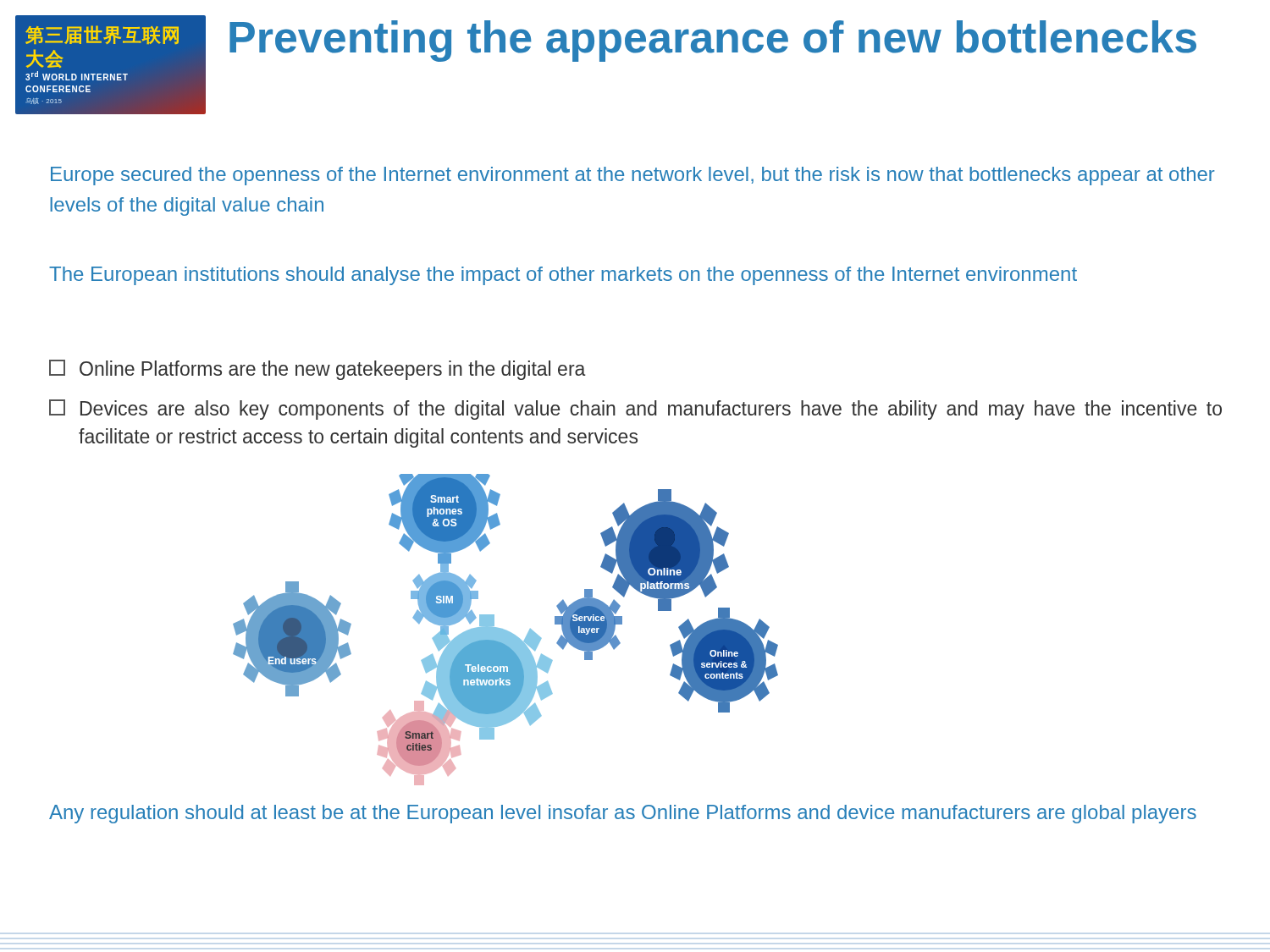The image size is (1270, 952).
Task: Click the passage that begins "Online Platforms are"
Action: pyautogui.click(x=317, y=370)
